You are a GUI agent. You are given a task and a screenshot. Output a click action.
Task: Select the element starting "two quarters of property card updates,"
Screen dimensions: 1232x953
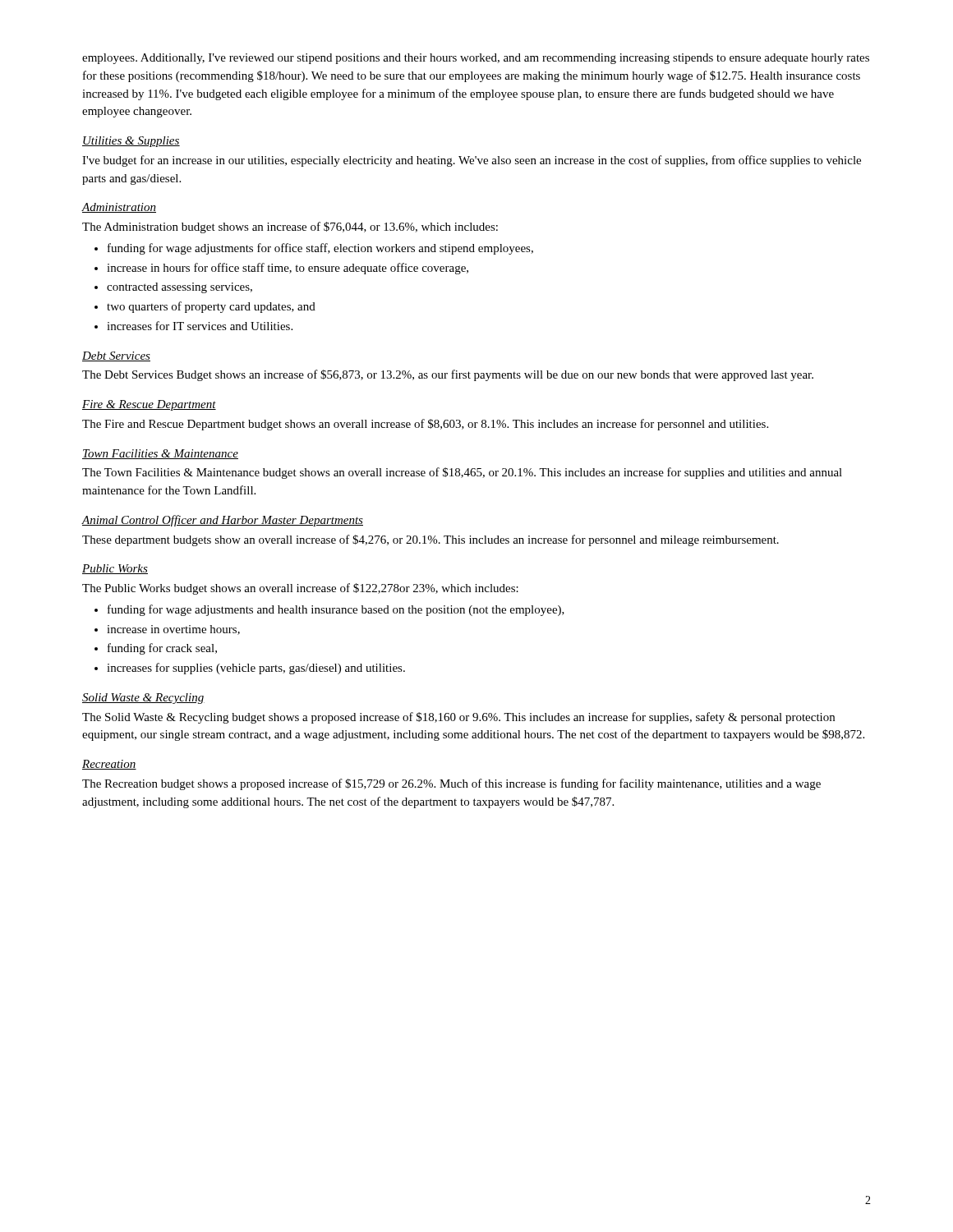pos(211,306)
